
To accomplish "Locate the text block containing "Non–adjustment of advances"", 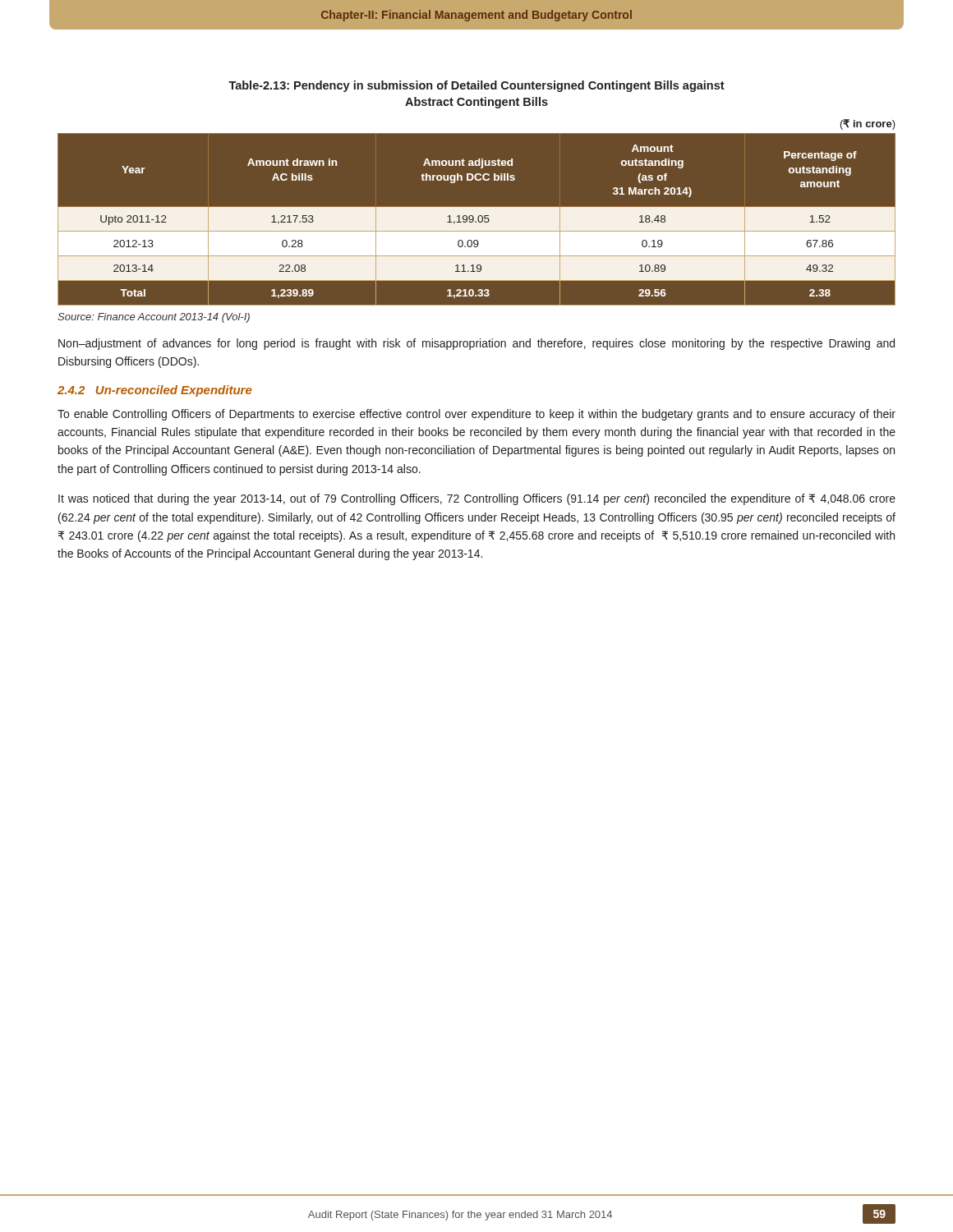I will click(476, 352).
